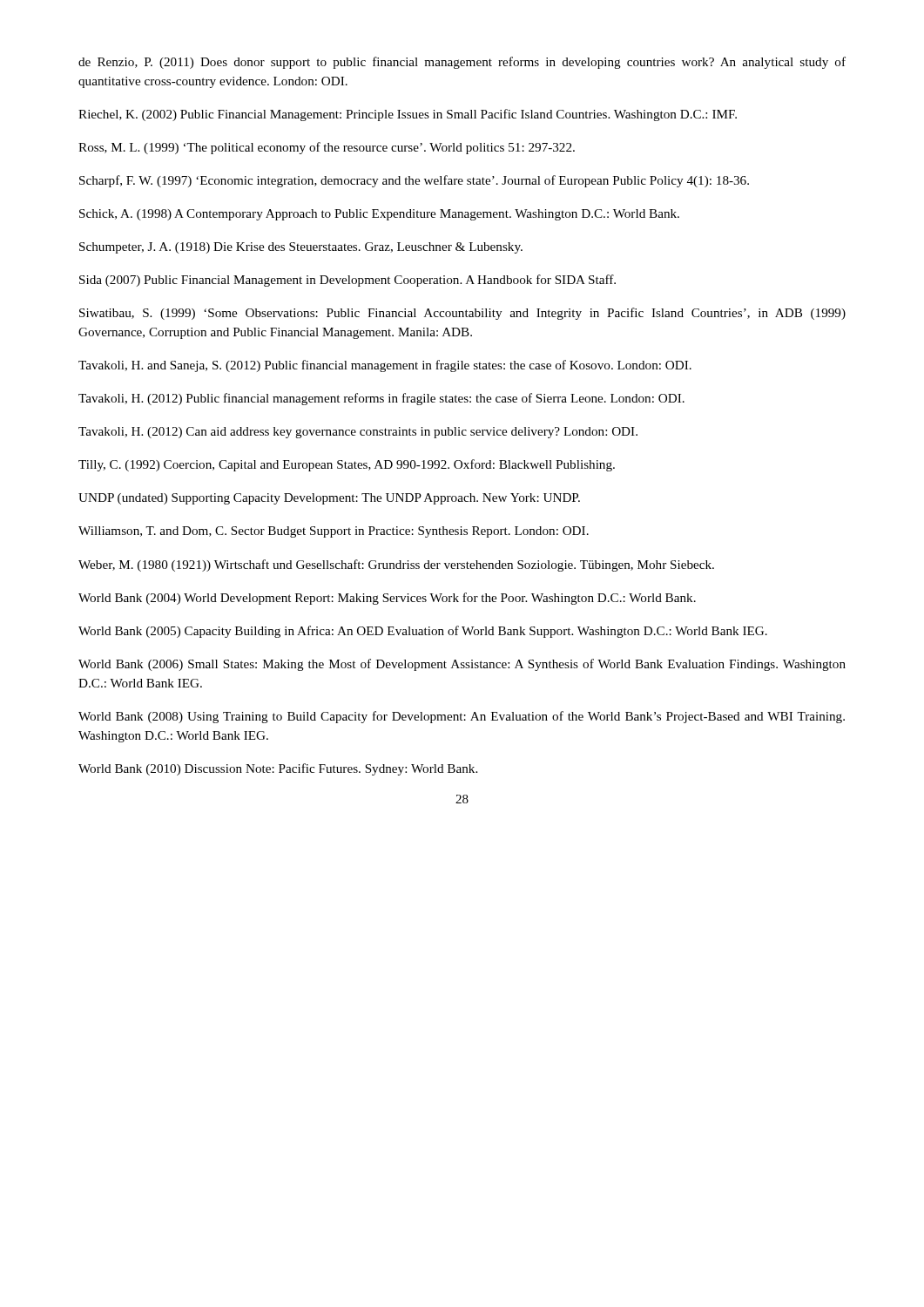This screenshot has height=1307, width=924.
Task: Select the text block containing "Scharpf, F. W. (1997) ‘Economic integration, democracy"
Action: pyautogui.click(x=414, y=180)
